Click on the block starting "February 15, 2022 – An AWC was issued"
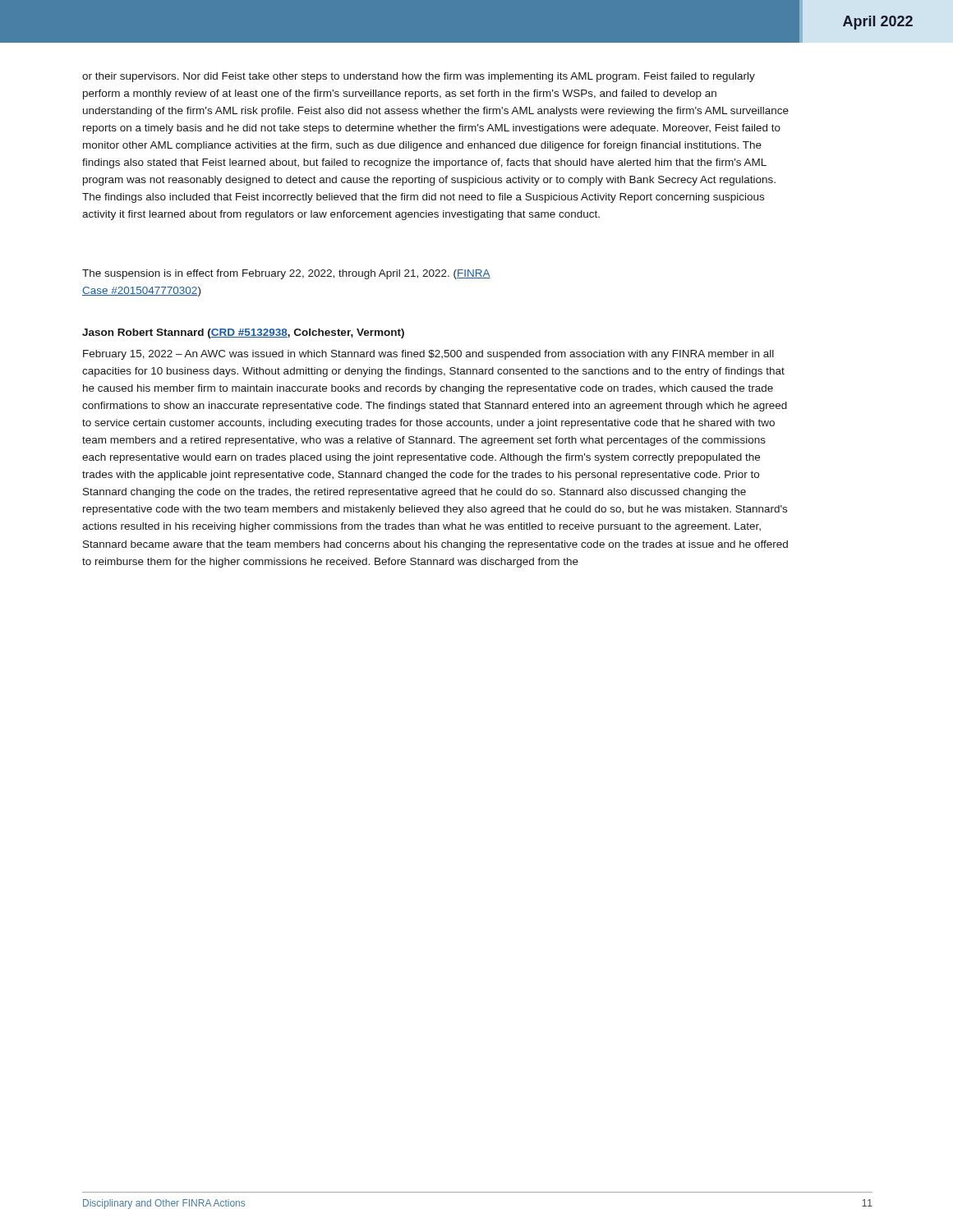 (436, 457)
